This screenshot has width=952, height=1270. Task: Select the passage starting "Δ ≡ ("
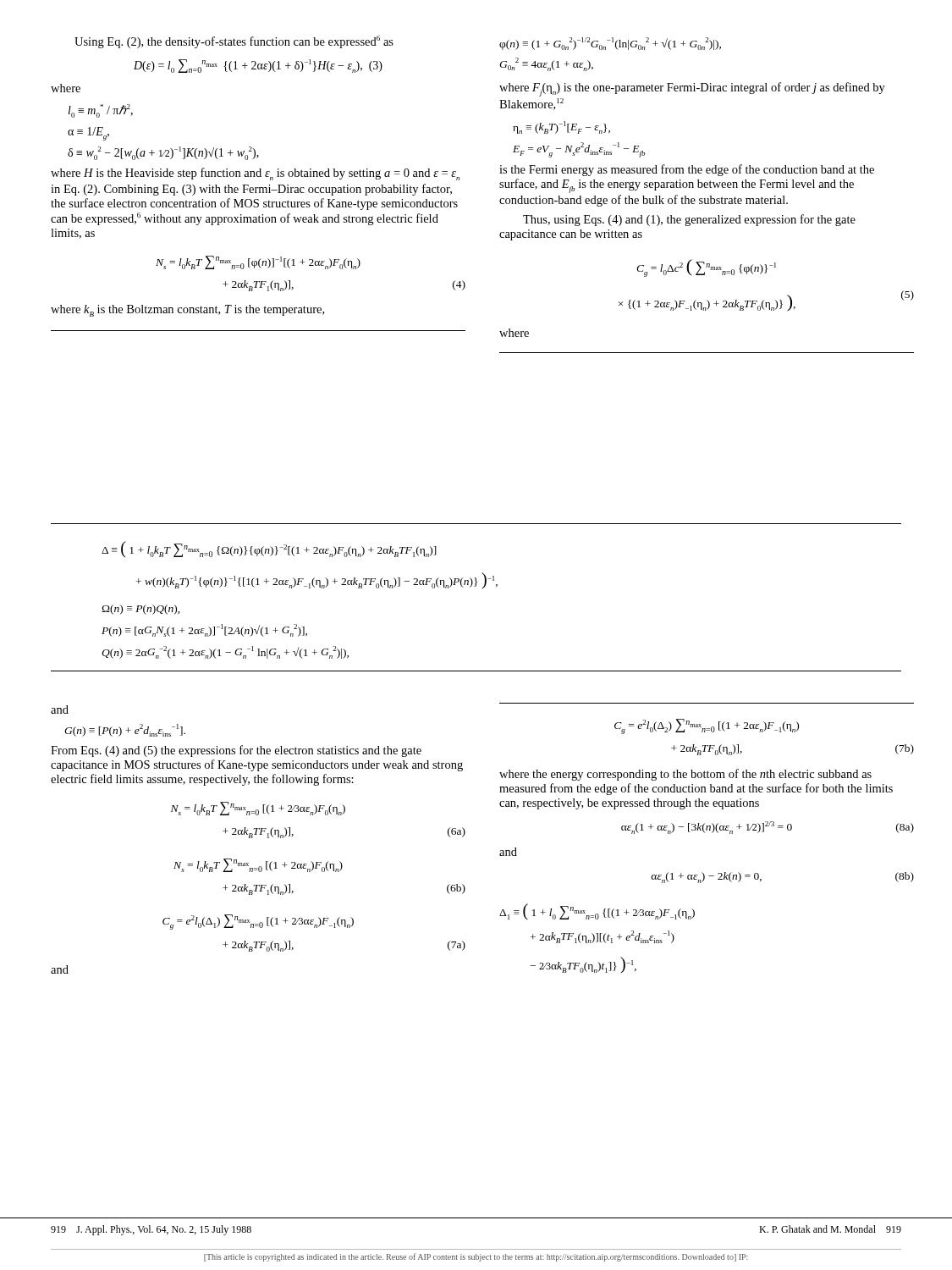269,549
